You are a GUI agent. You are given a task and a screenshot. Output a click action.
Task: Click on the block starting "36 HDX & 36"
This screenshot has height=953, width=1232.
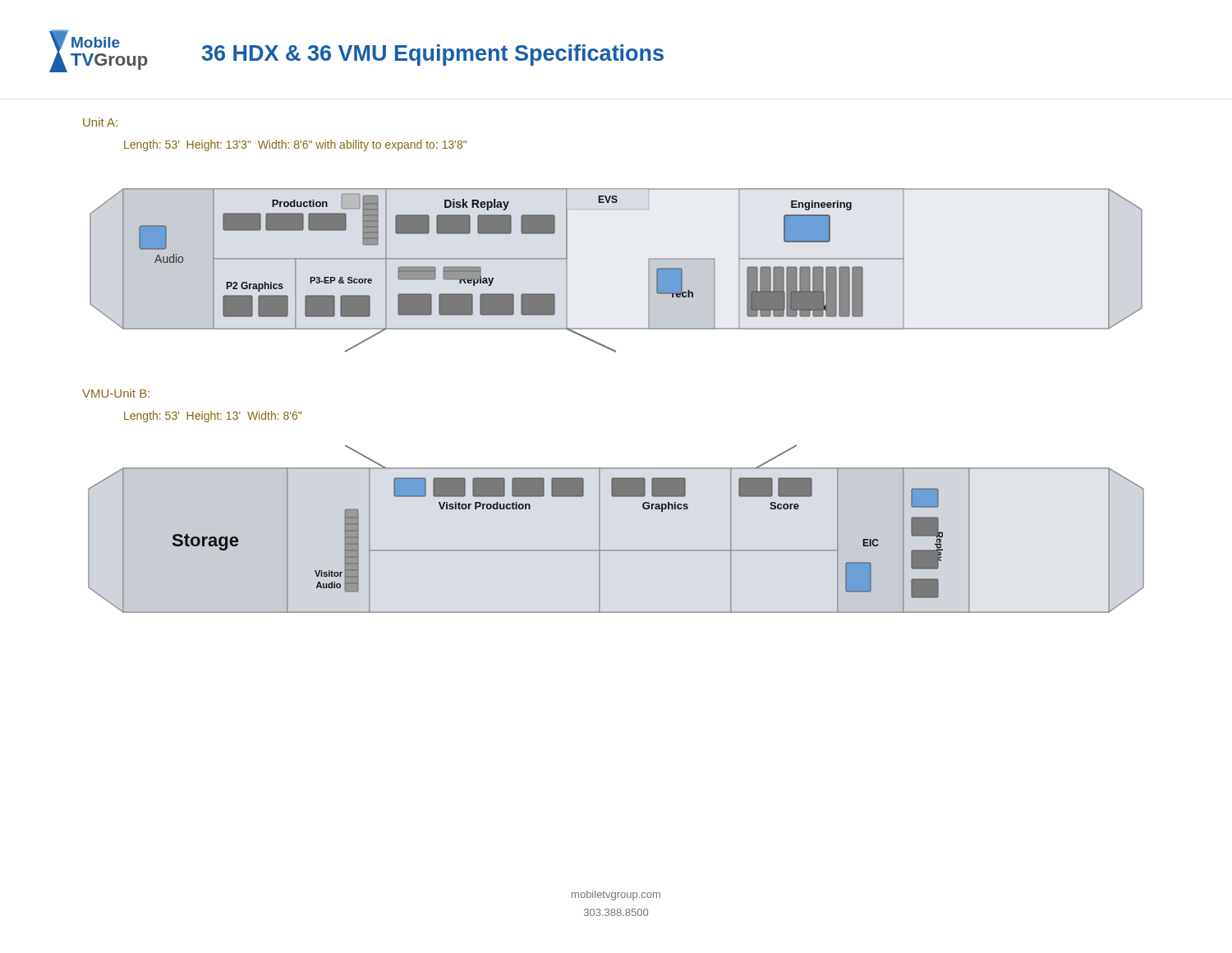coord(433,53)
